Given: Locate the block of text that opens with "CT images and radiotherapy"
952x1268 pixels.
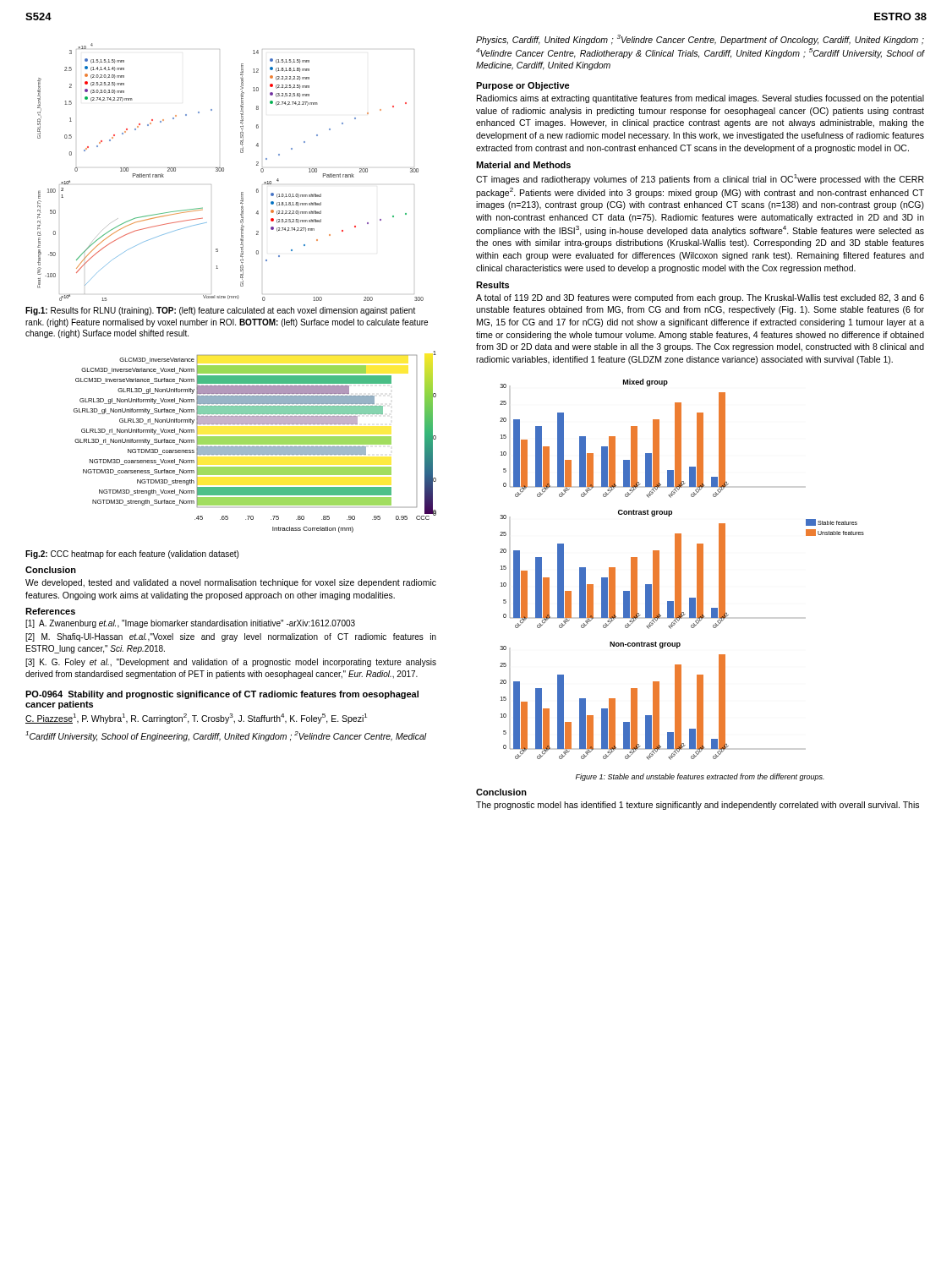Looking at the screenshot, I should point(700,222).
